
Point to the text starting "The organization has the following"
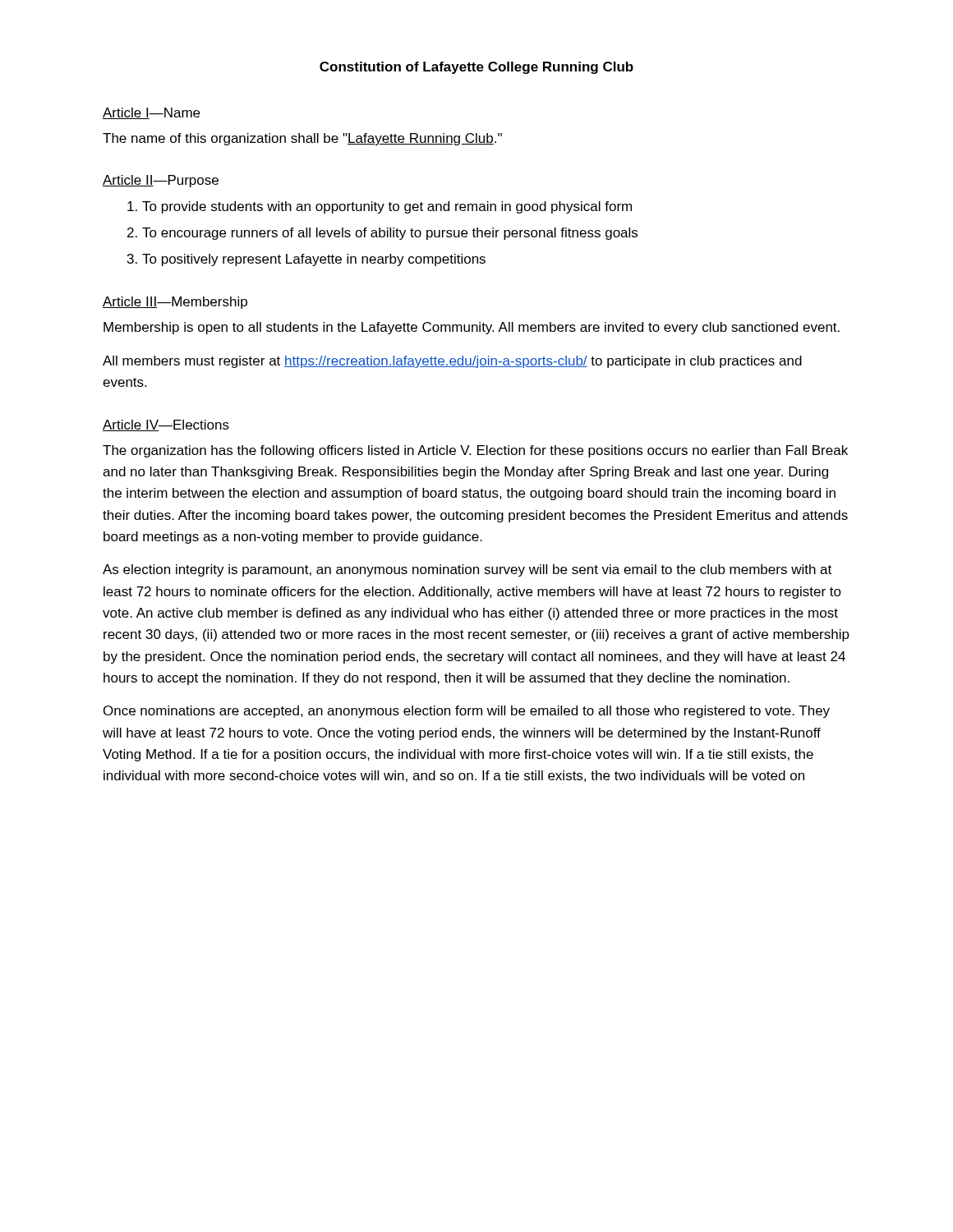click(x=475, y=493)
